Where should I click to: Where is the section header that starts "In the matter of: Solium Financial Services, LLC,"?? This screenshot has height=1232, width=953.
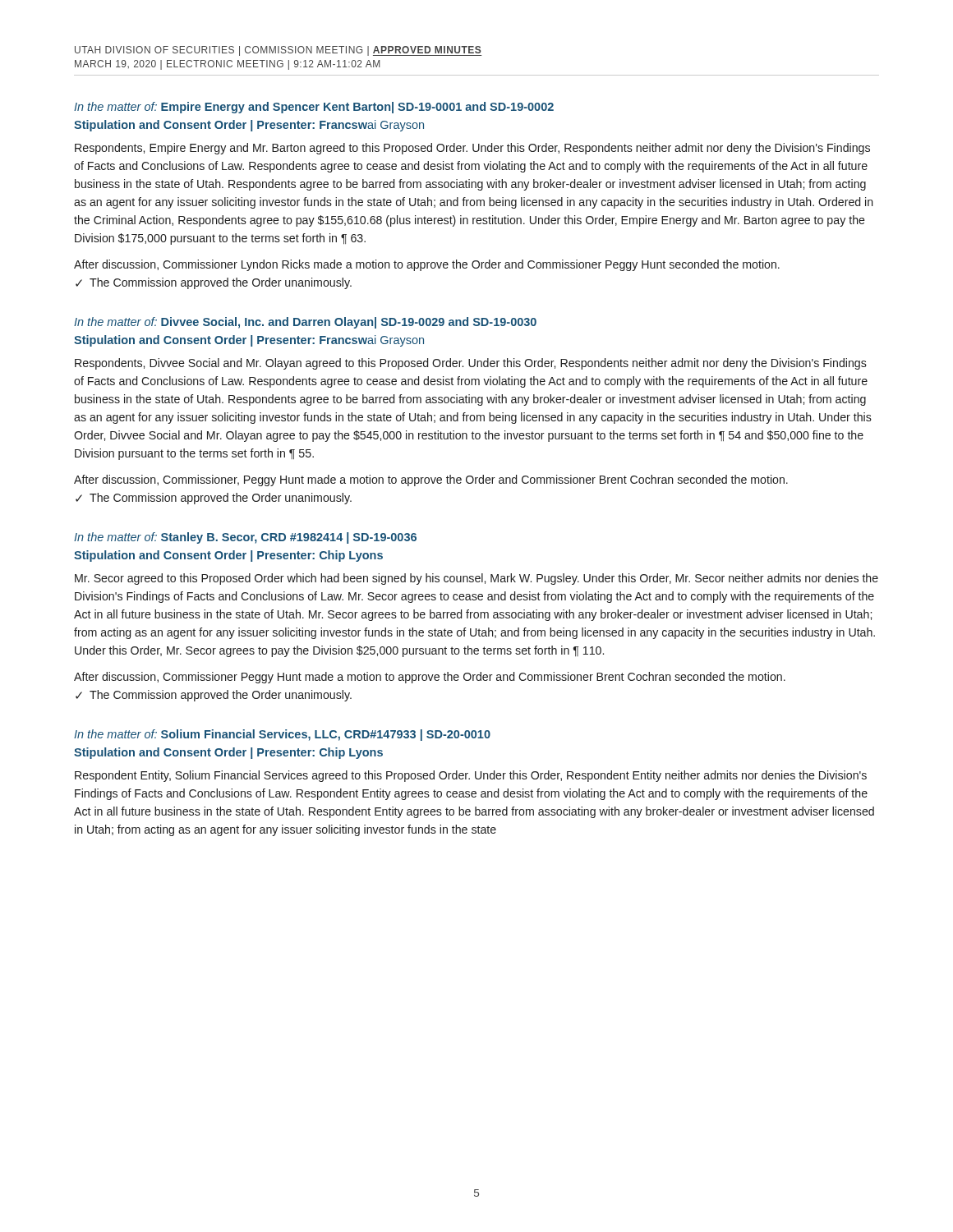click(x=476, y=744)
